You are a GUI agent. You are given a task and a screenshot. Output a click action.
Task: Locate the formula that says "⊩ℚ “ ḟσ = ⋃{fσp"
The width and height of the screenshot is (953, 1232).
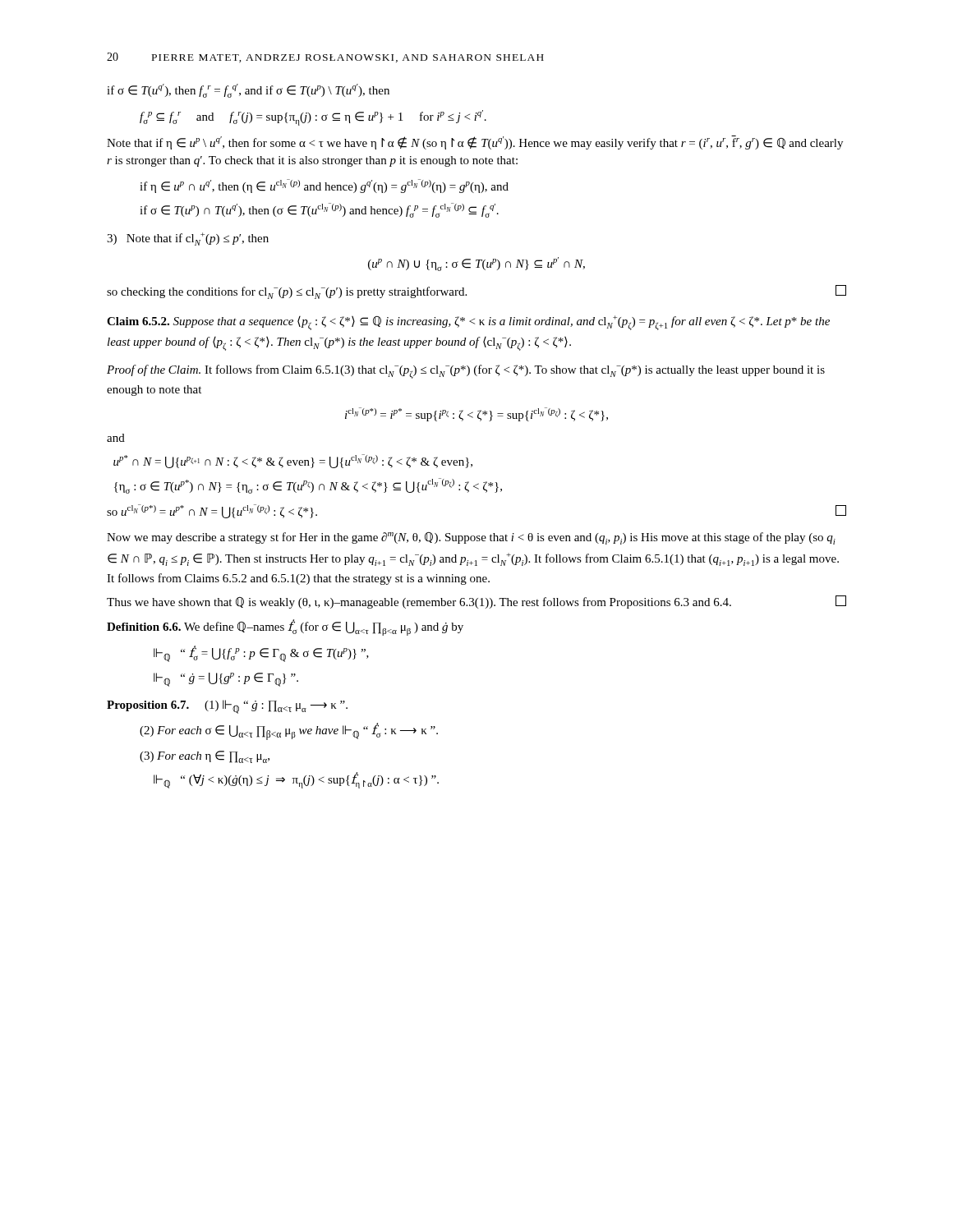click(x=261, y=653)
